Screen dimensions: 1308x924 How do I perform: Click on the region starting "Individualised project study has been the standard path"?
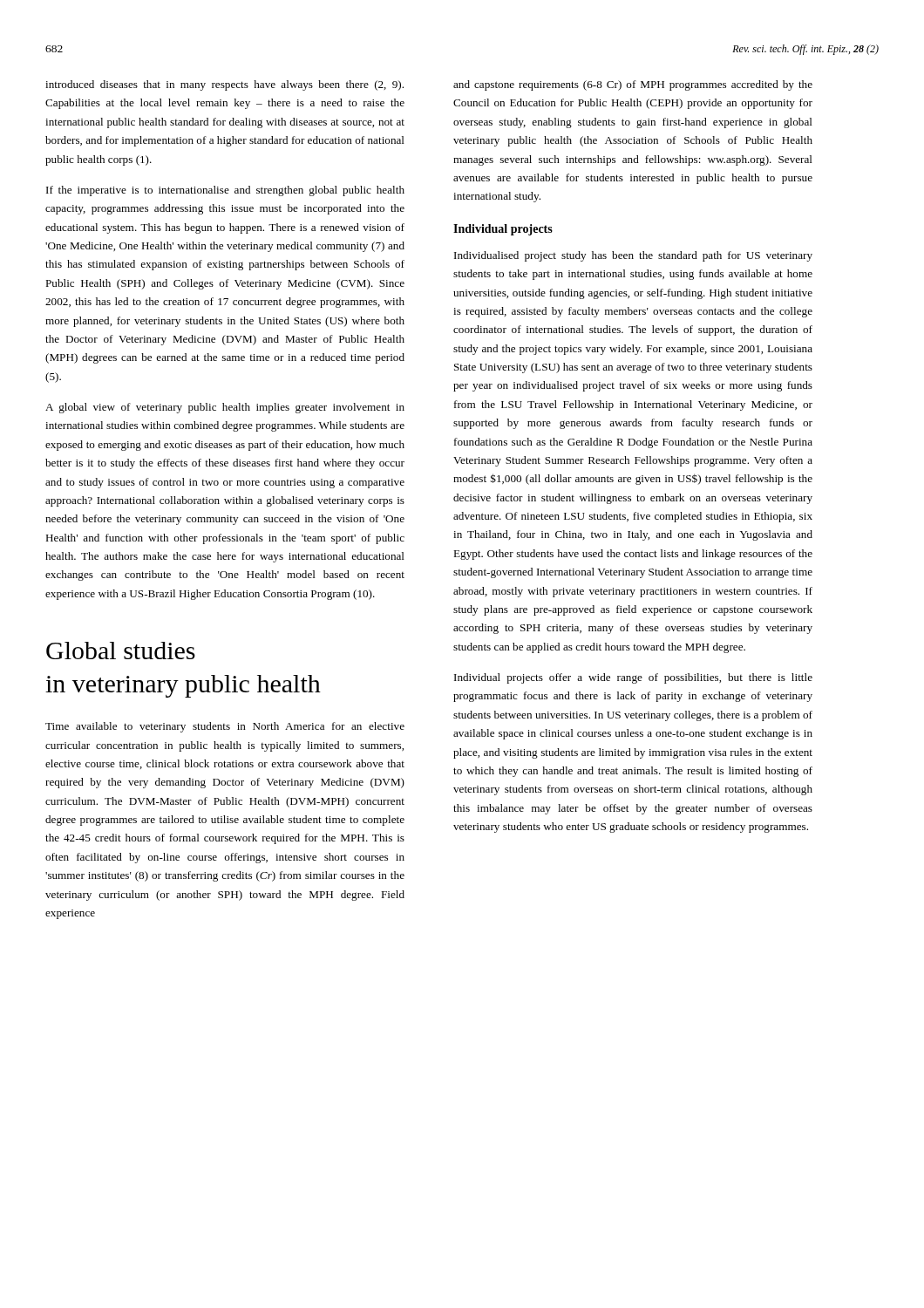click(x=633, y=451)
